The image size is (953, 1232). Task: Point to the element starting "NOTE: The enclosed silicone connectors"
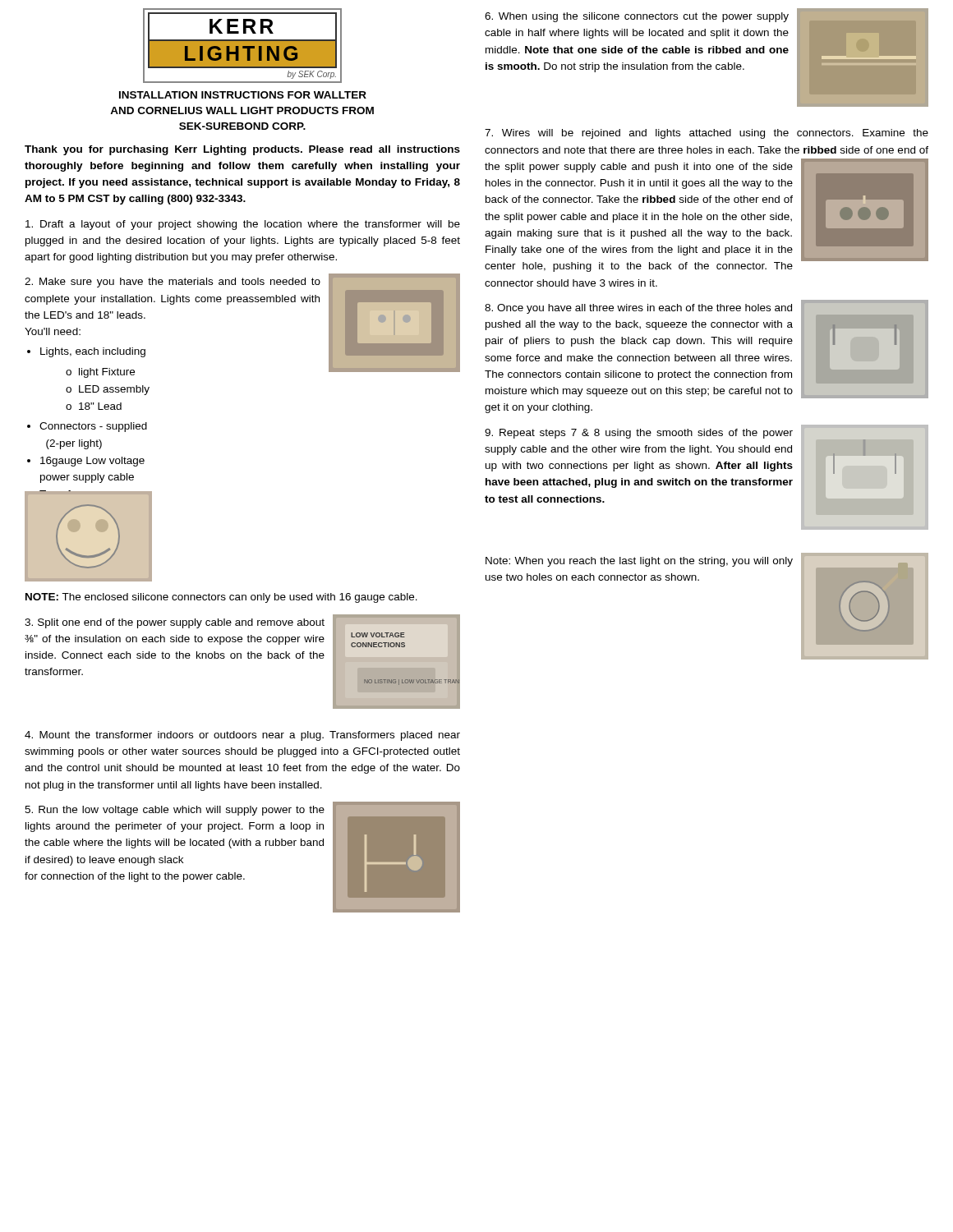pos(221,597)
